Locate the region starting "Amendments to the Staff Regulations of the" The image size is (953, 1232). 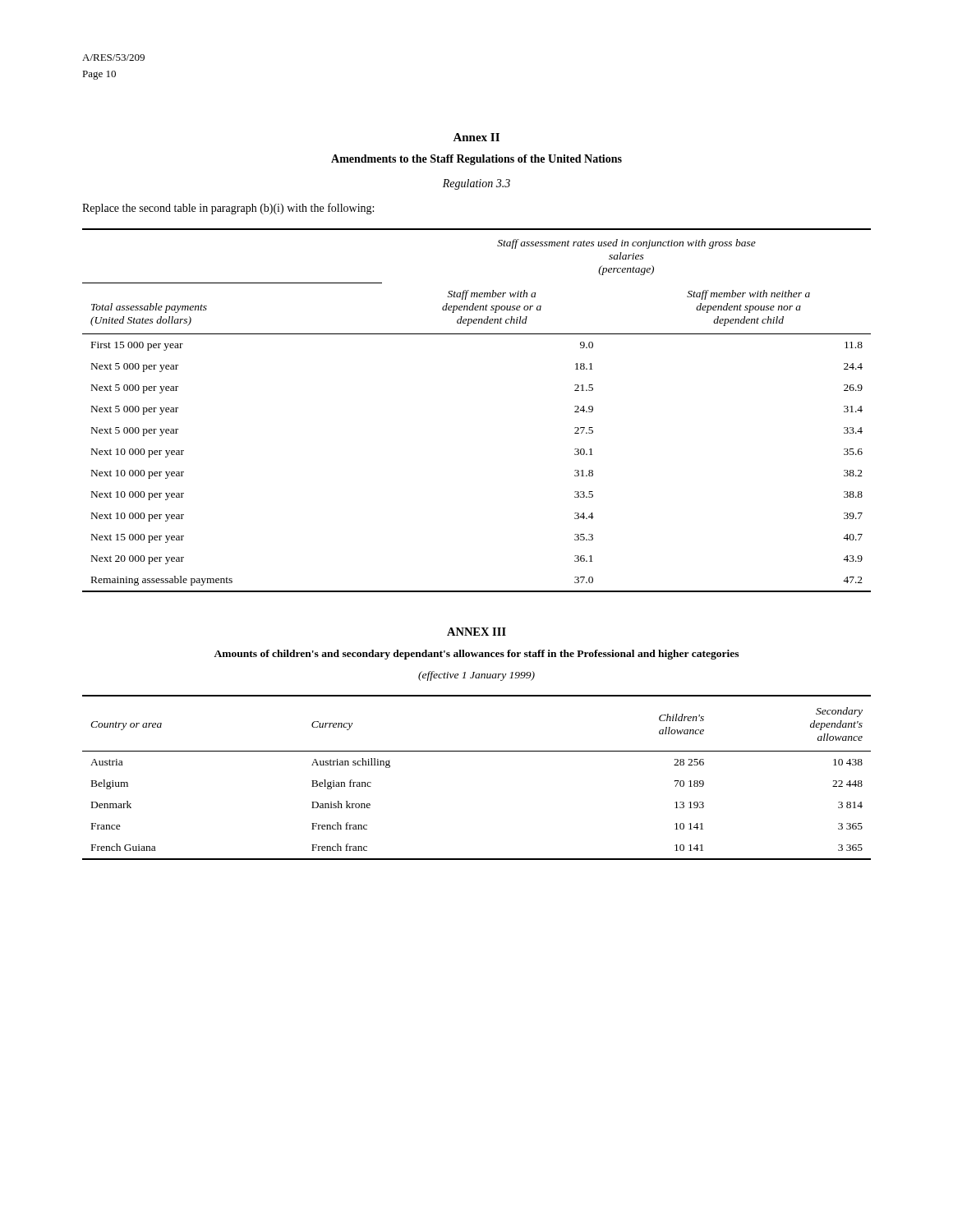coord(476,159)
